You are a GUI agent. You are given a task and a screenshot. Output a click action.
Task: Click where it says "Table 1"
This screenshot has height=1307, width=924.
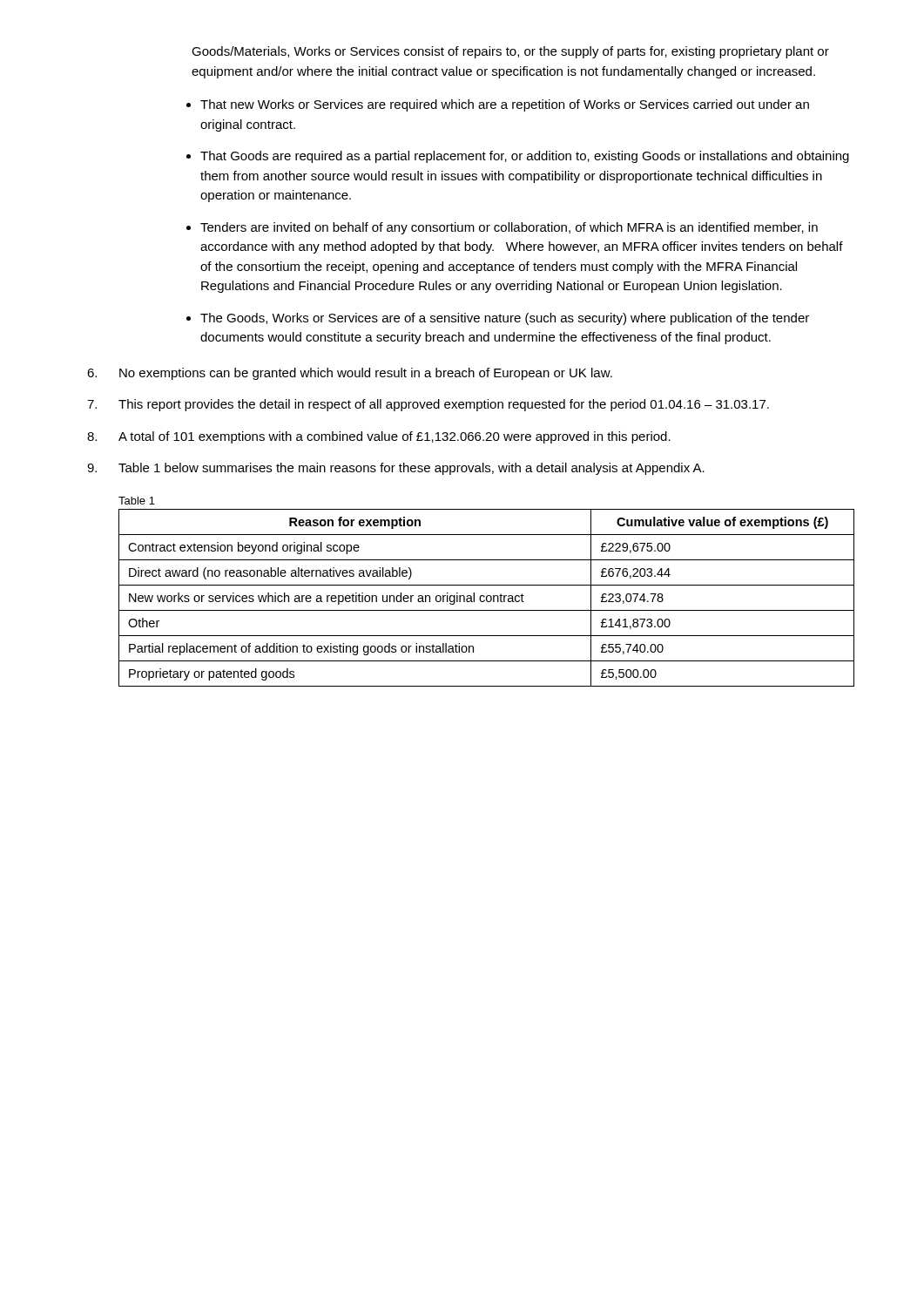point(137,500)
